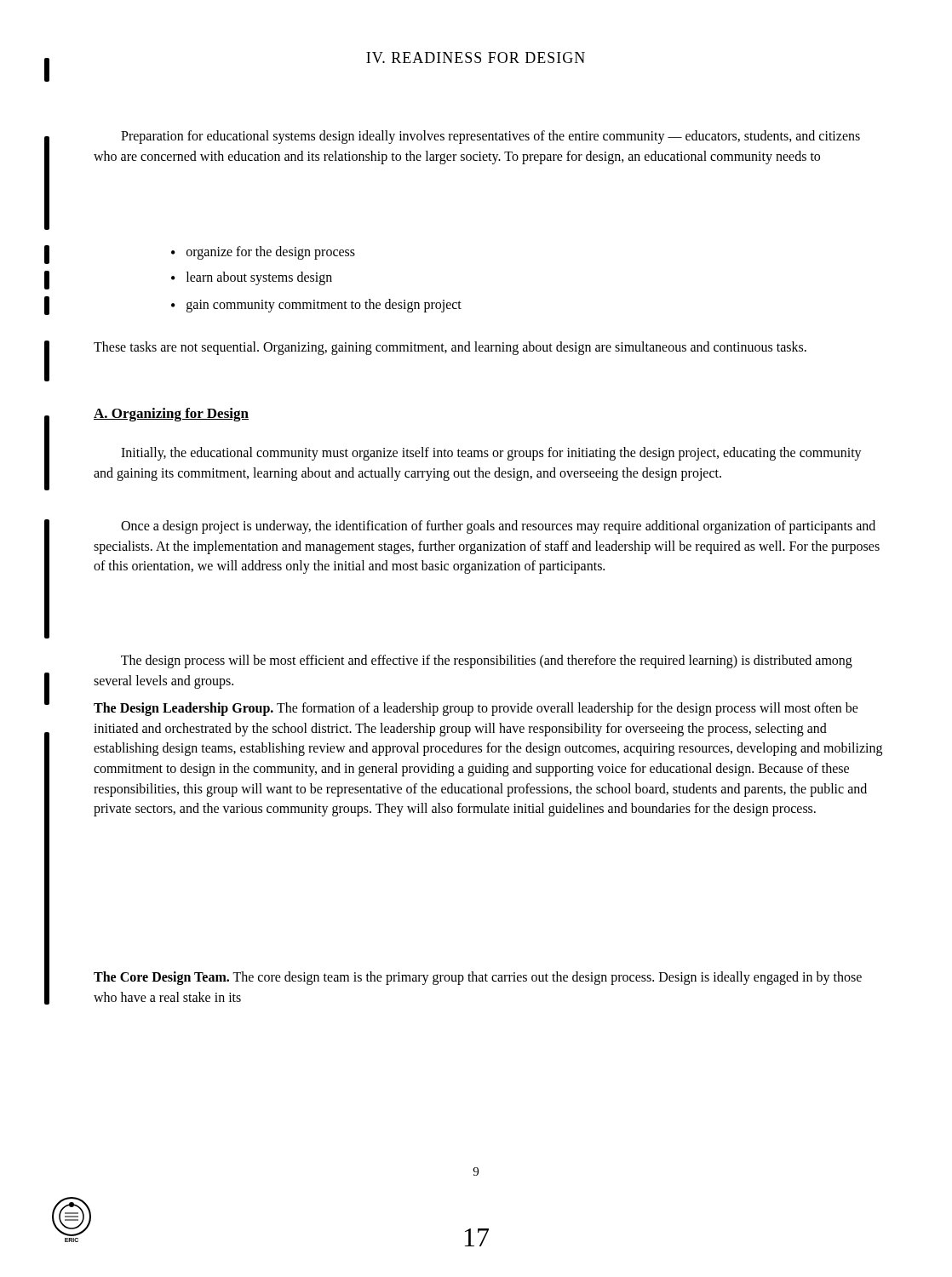Image resolution: width=952 pixels, height=1277 pixels.
Task: Navigate to the text starting "Initially, the educational community must organize"
Action: [478, 463]
